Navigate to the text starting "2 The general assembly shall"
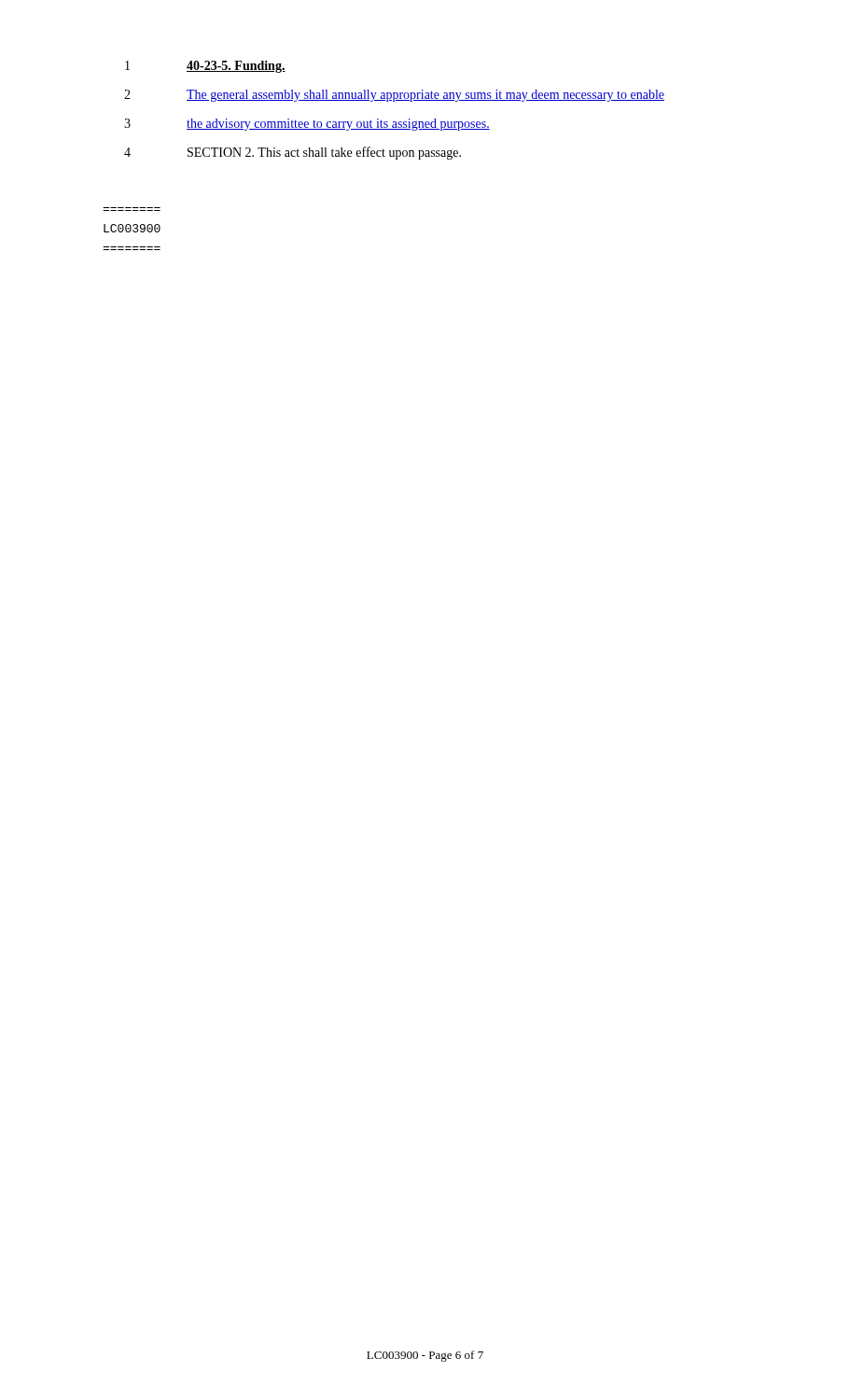The width and height of the screenshot is (850, 1400). (439, 95)
